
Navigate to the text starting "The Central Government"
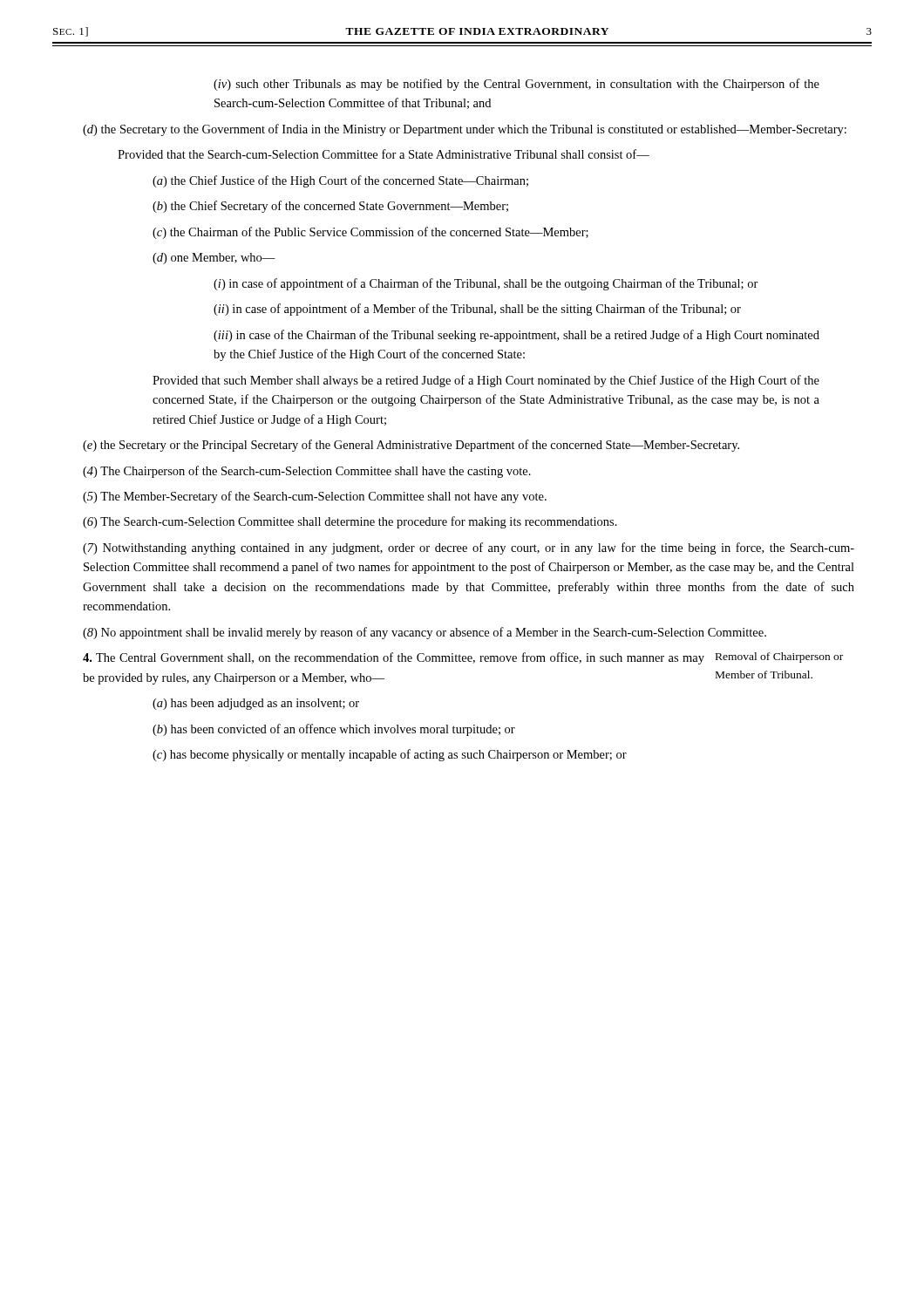pos(394,668)
